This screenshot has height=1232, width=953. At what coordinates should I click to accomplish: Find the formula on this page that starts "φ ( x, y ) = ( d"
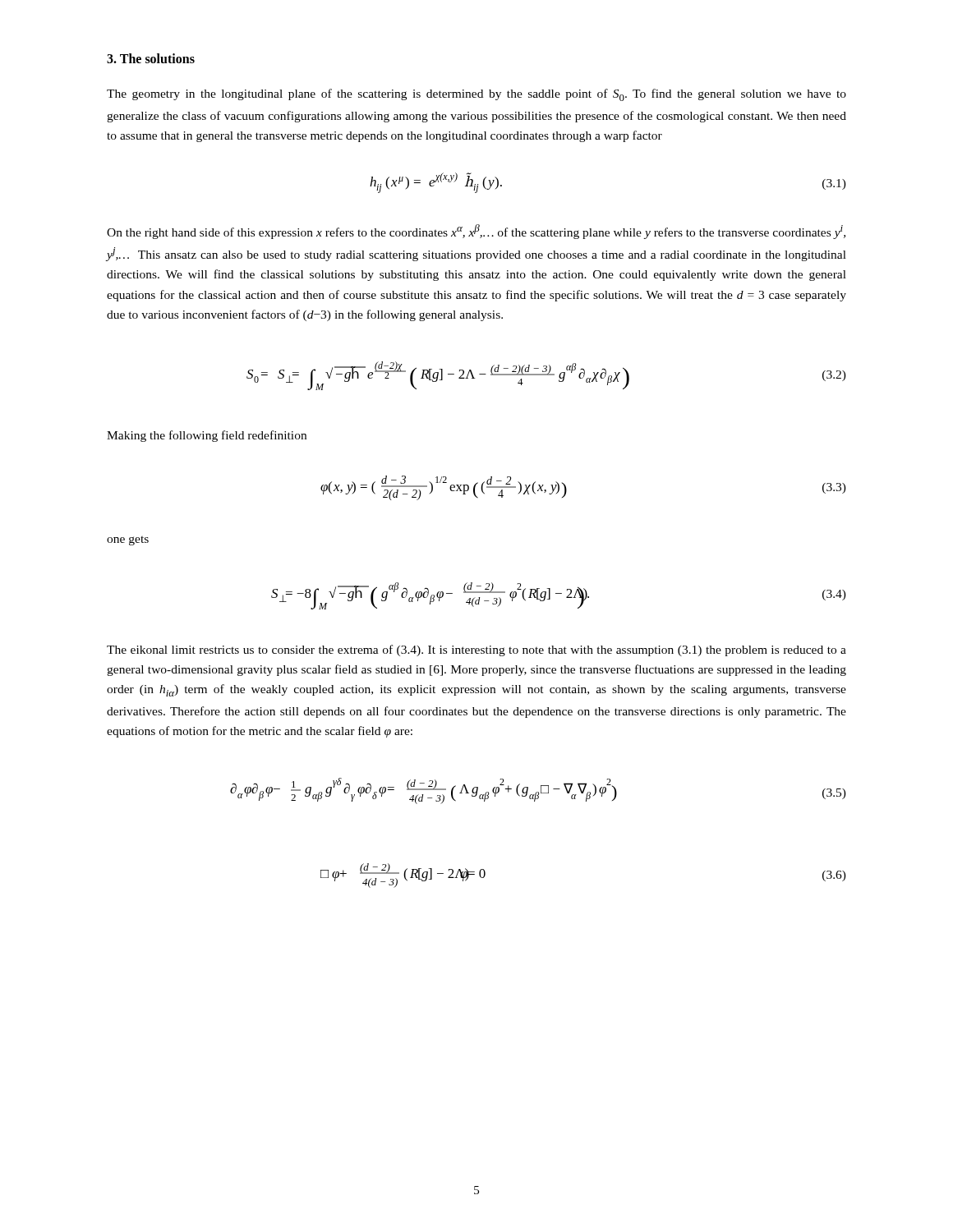(x=476, y=487)
